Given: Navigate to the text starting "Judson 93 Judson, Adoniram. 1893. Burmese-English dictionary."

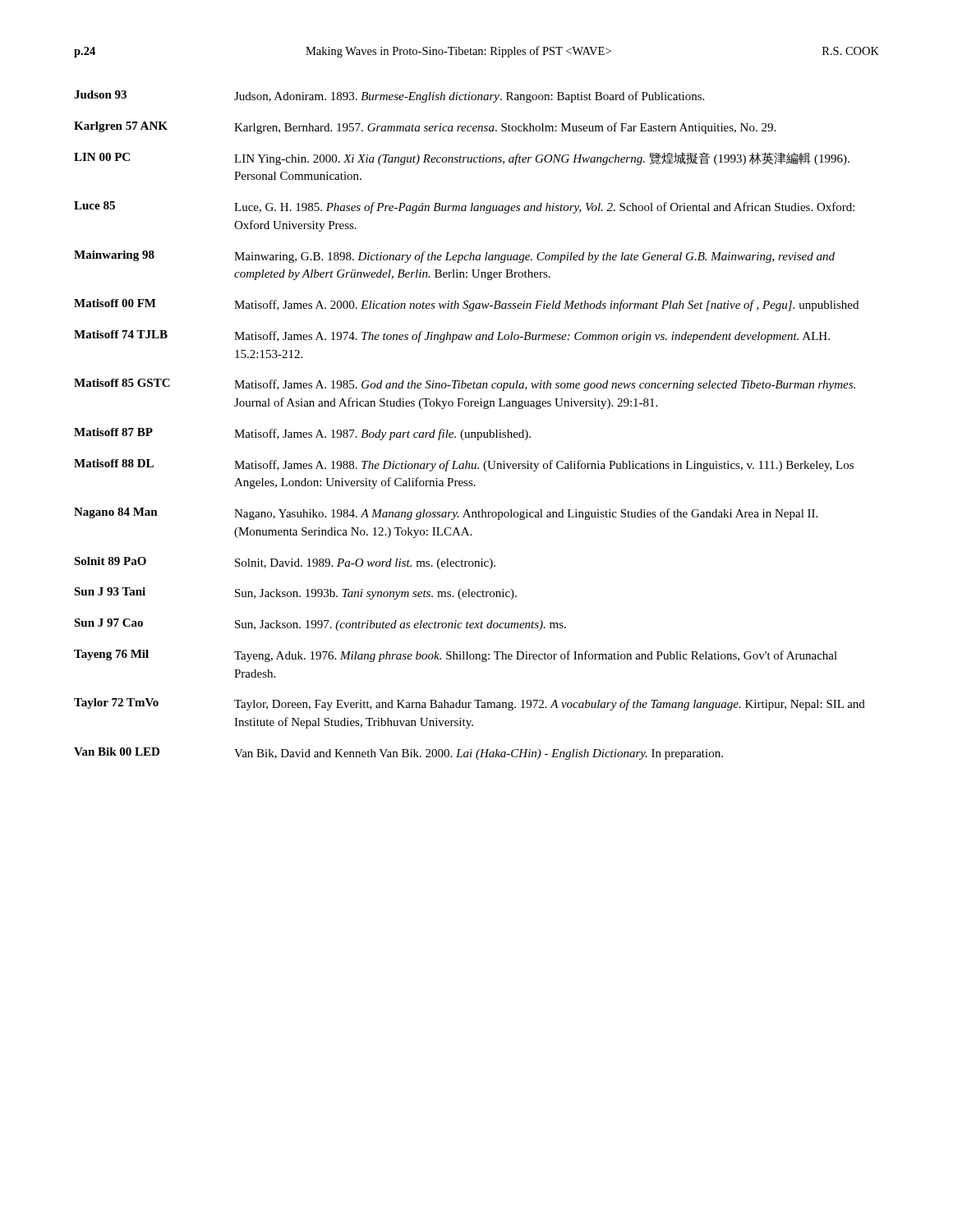Looking at the screenshot, I should [476, 97].
